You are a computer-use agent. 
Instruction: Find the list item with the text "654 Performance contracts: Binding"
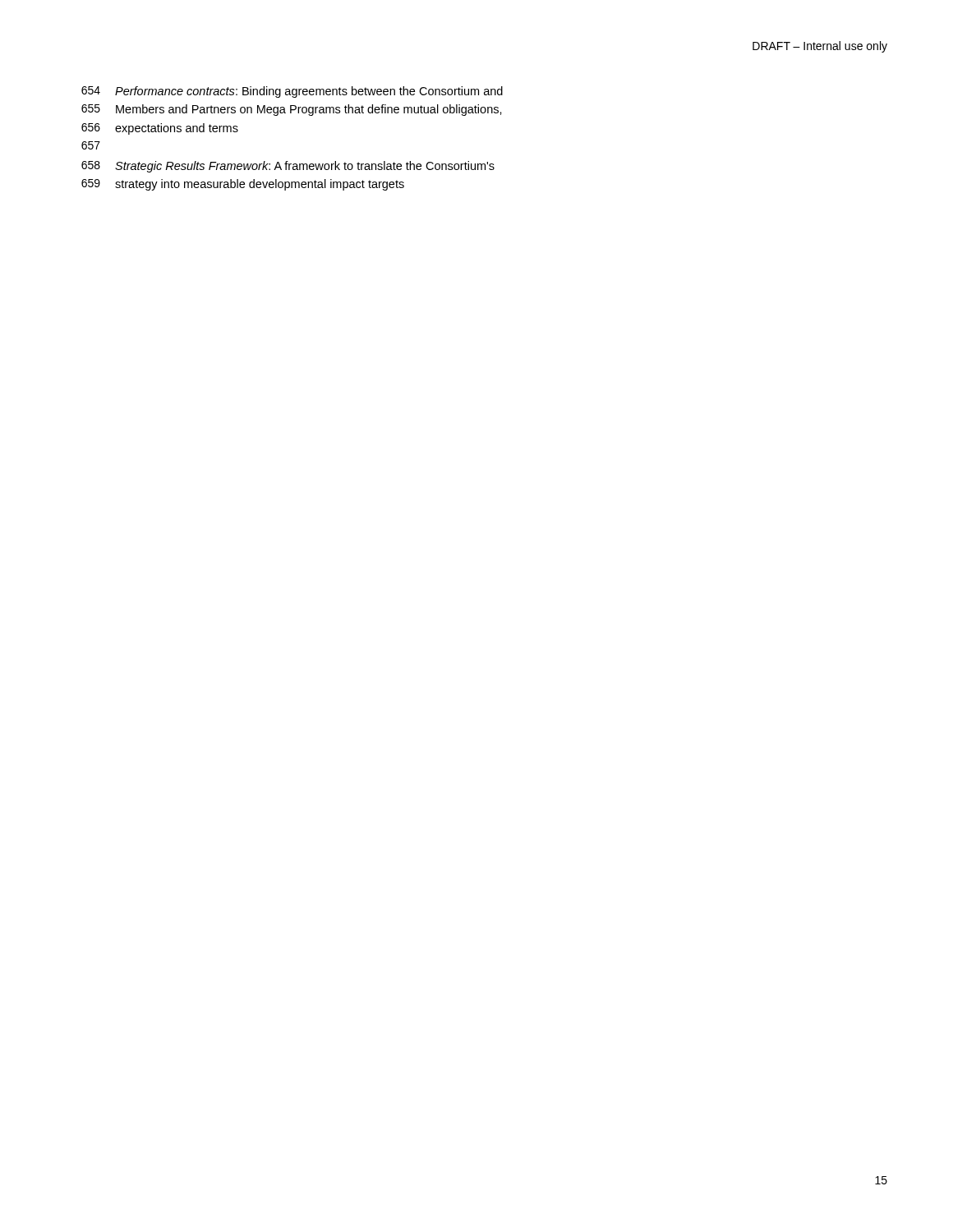tap(476, 110)
